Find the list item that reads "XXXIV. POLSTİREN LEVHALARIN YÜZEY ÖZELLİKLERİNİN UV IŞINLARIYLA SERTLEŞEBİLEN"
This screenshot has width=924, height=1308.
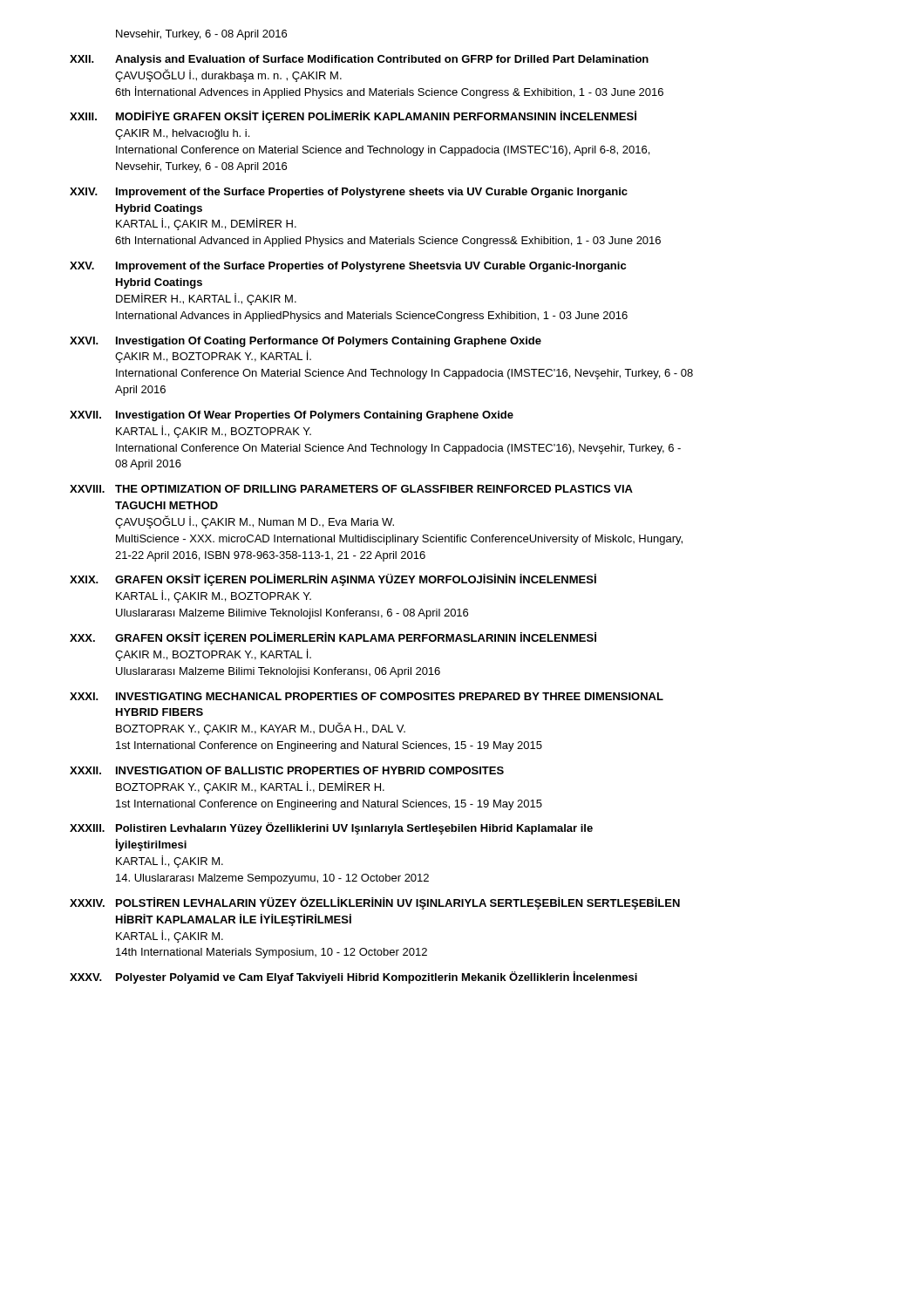pos(375,903)
